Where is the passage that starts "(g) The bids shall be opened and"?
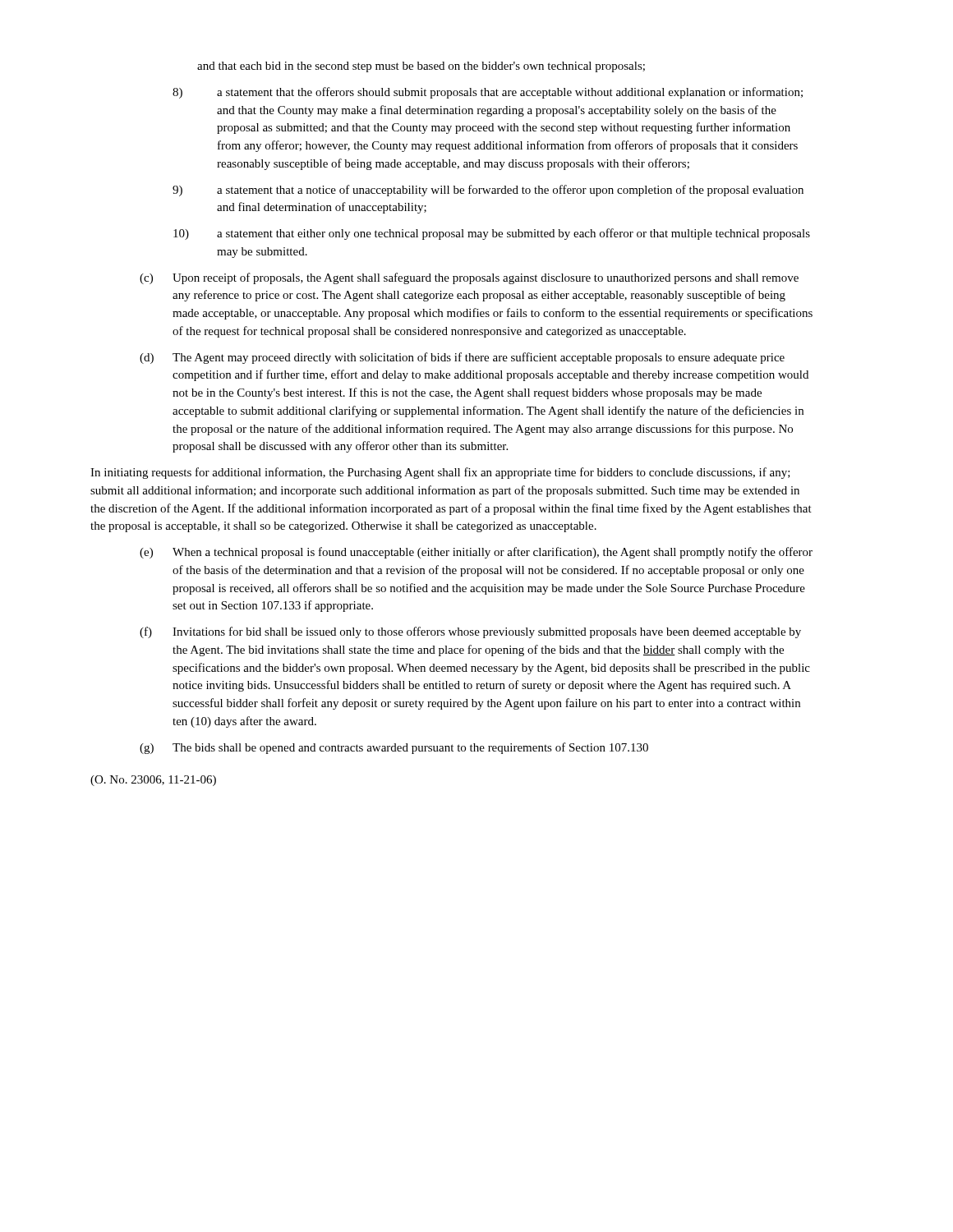The height and width of the screenshot is (1232, 953). click(x=476, y=748)
